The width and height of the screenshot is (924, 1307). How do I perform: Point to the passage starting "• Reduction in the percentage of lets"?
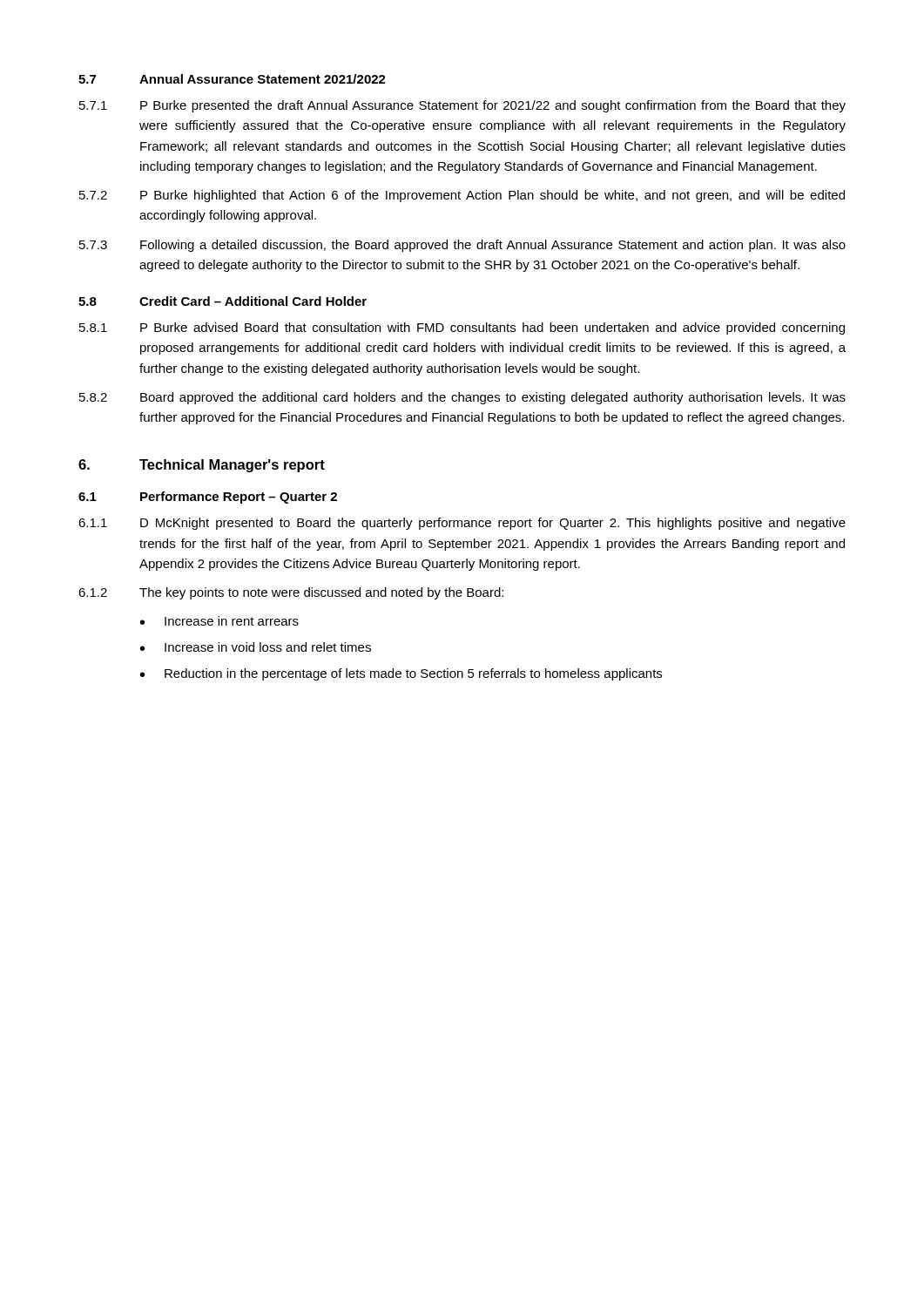(492, 675)
